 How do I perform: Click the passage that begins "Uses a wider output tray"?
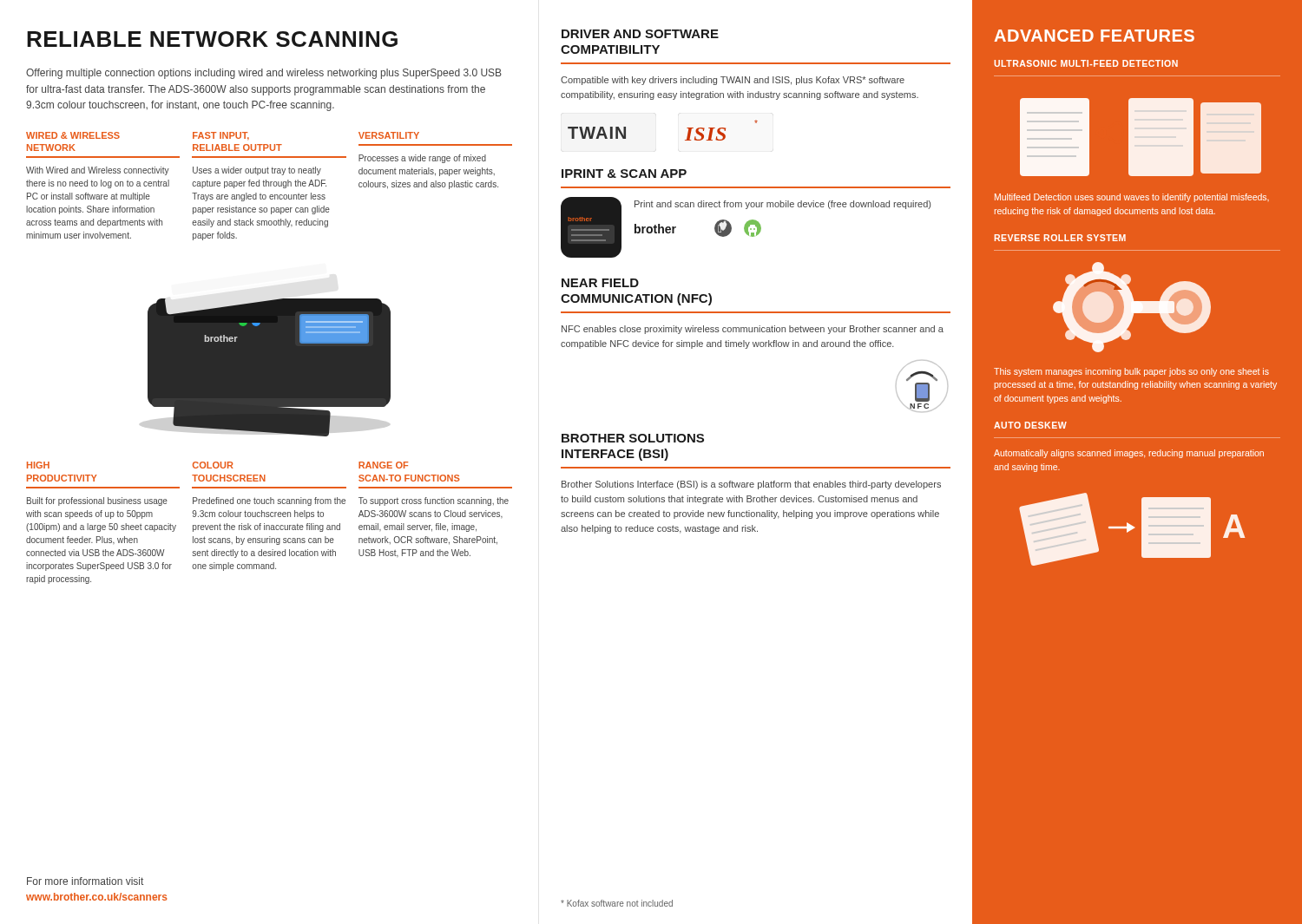click(x=261, y=203)
